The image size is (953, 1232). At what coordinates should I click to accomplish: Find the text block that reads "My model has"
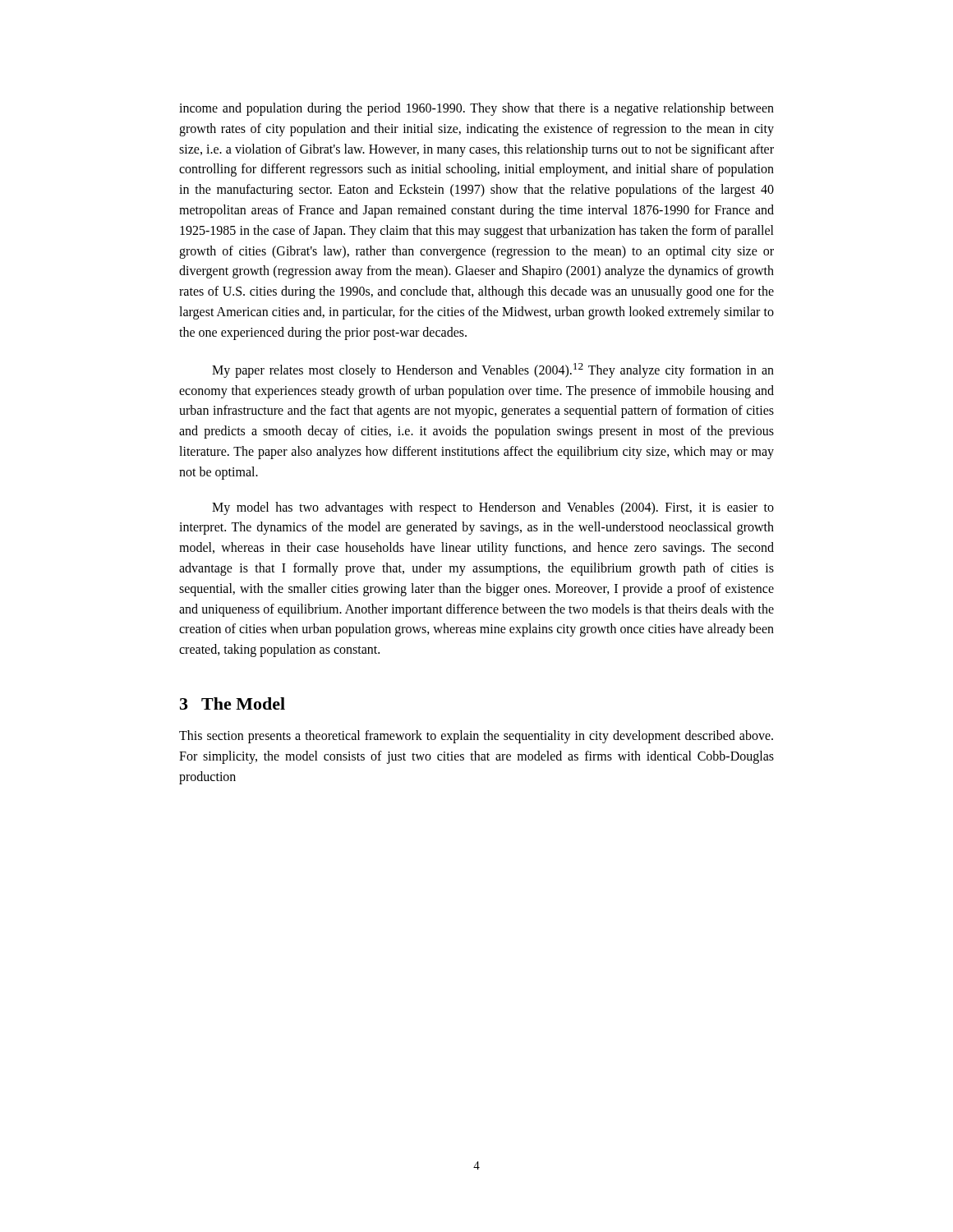476,579
